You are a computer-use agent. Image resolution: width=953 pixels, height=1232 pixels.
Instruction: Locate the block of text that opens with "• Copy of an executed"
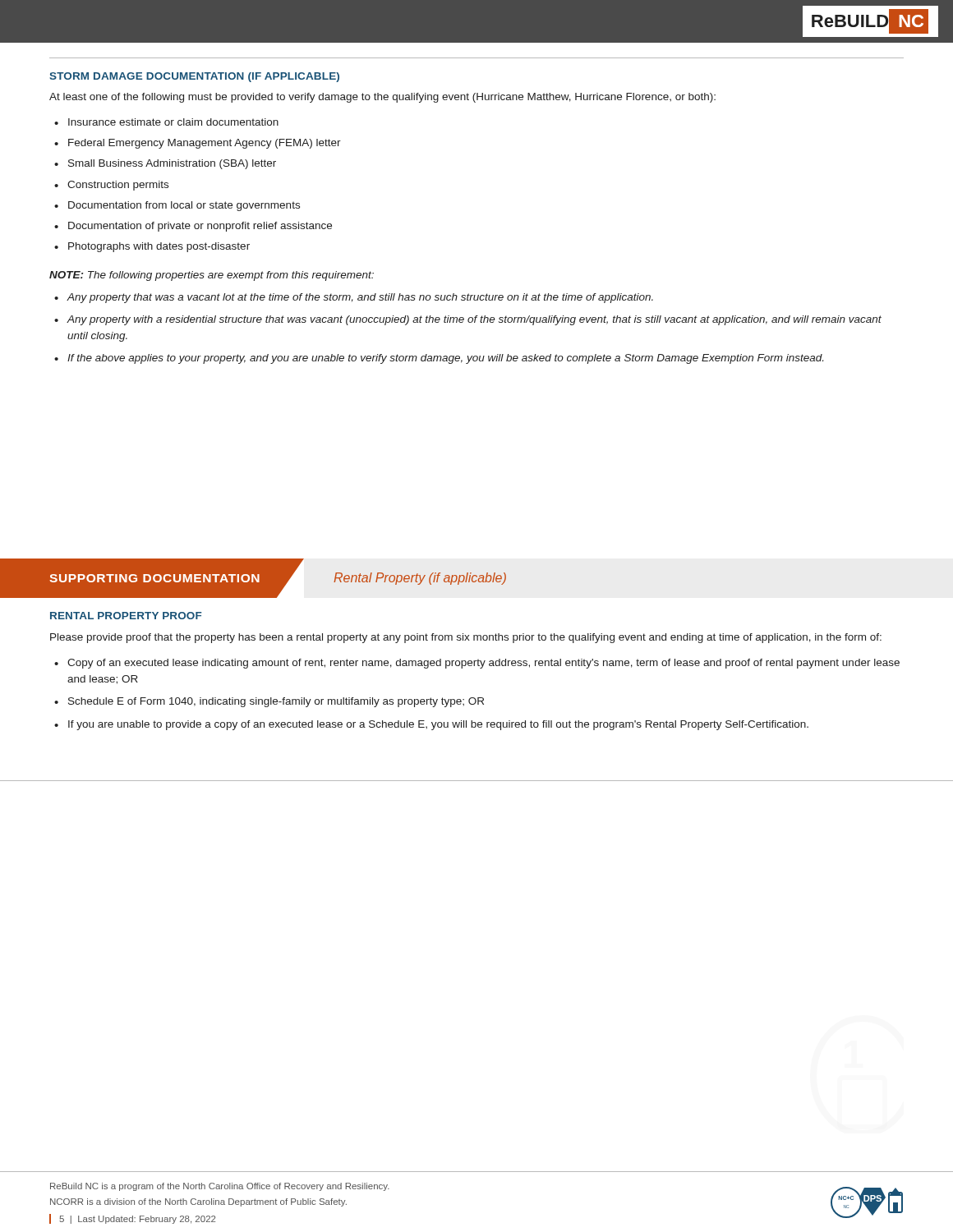pyautogui.click(x=477, y=670)
